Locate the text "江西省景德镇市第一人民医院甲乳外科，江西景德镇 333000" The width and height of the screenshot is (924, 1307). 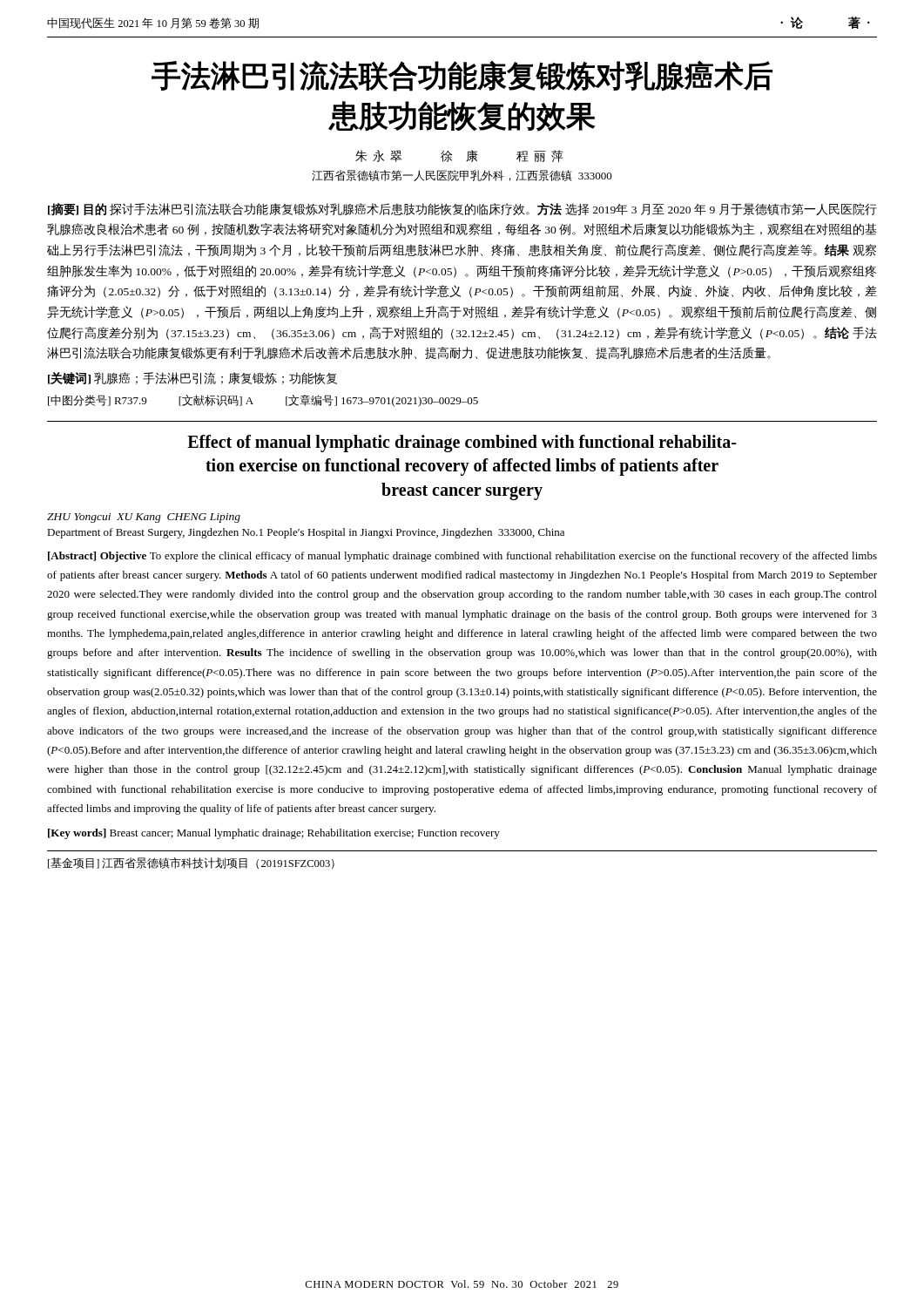pyautogui.click(x=462, y=175)
